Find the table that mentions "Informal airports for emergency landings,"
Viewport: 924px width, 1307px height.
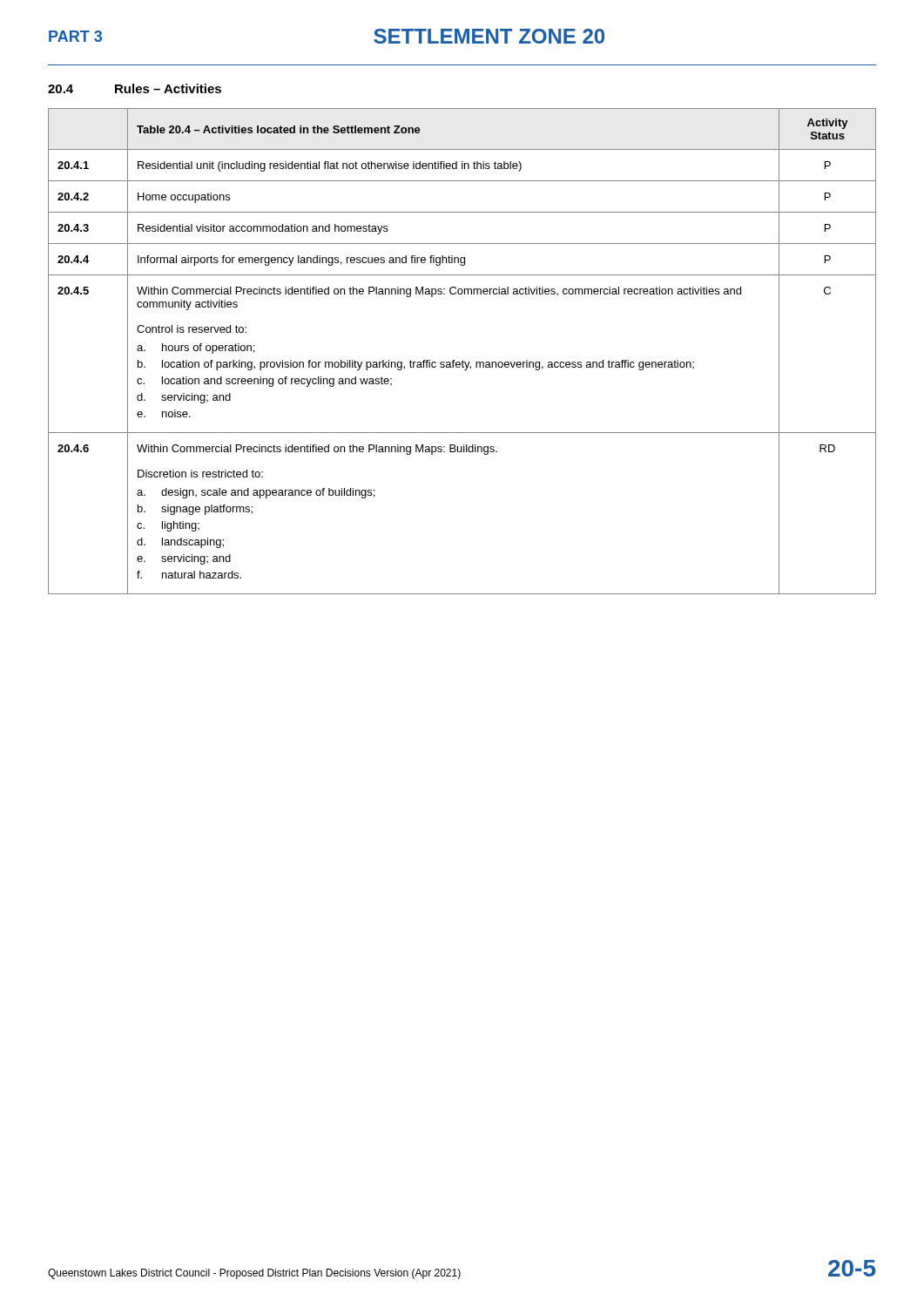coord(462,351)
